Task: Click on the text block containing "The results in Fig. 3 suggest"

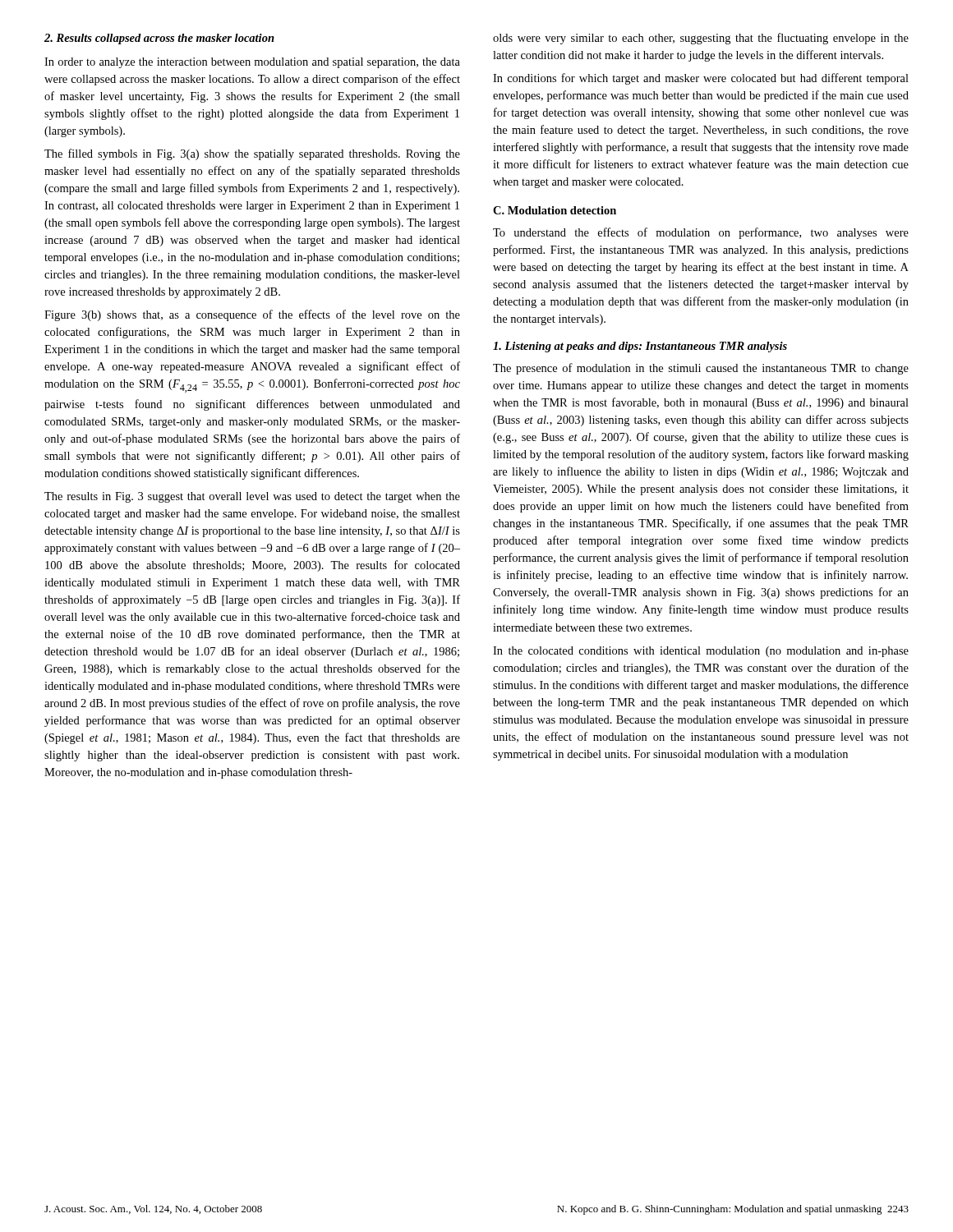Action: point(252,634)
